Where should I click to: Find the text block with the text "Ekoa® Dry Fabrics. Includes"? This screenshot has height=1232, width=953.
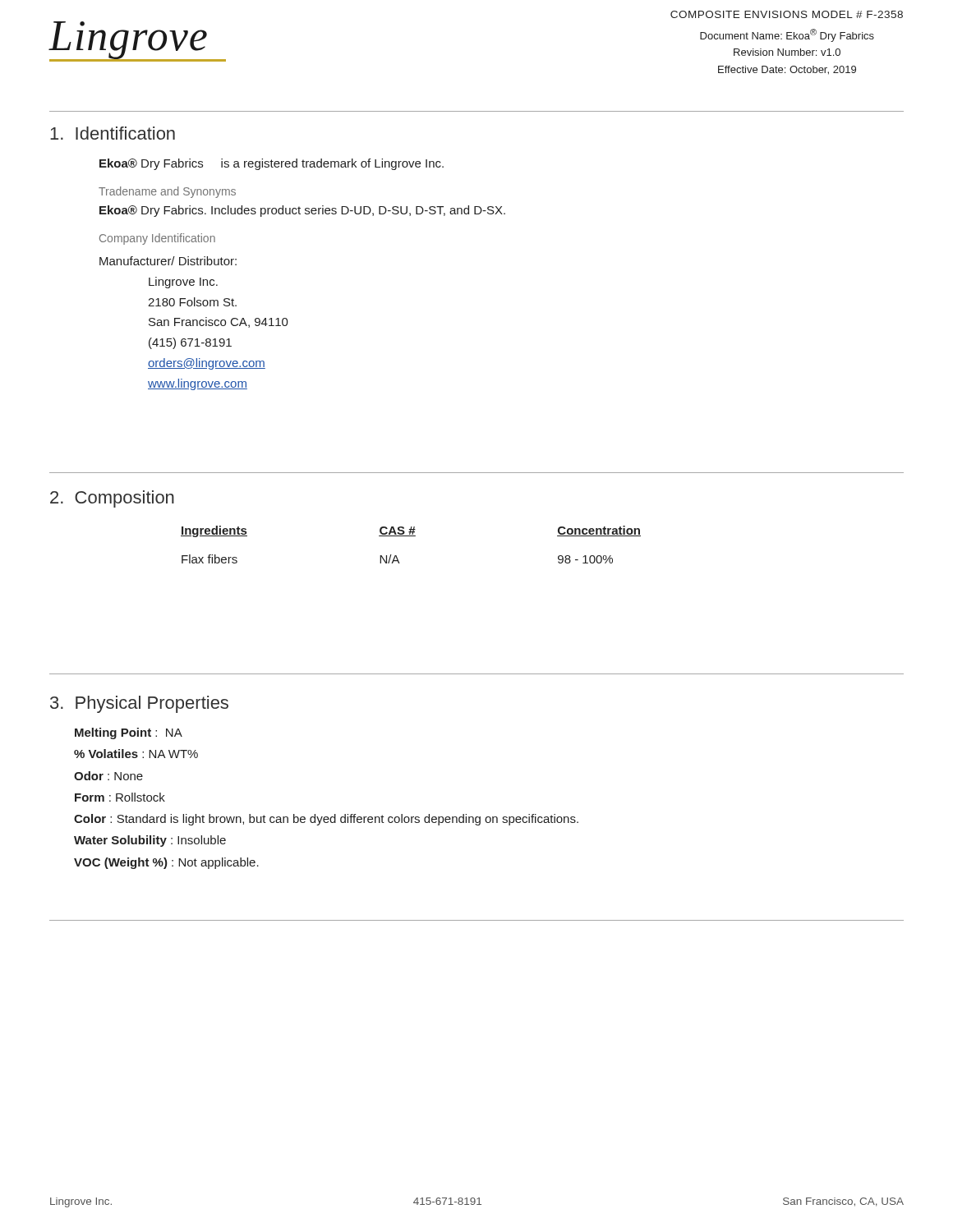(302, 210)
